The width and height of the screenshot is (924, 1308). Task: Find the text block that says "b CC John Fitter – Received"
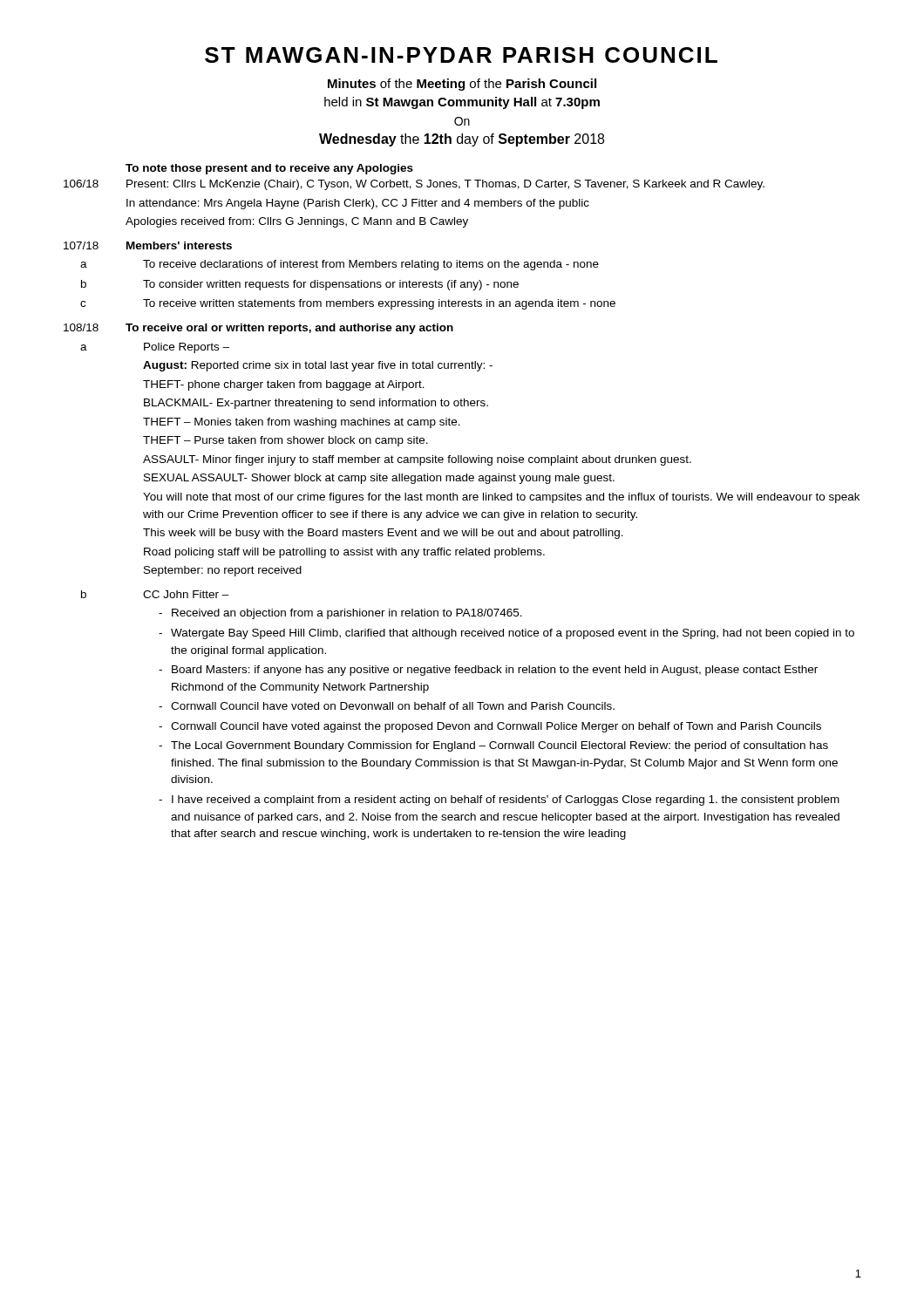click(x=462, y=715)
